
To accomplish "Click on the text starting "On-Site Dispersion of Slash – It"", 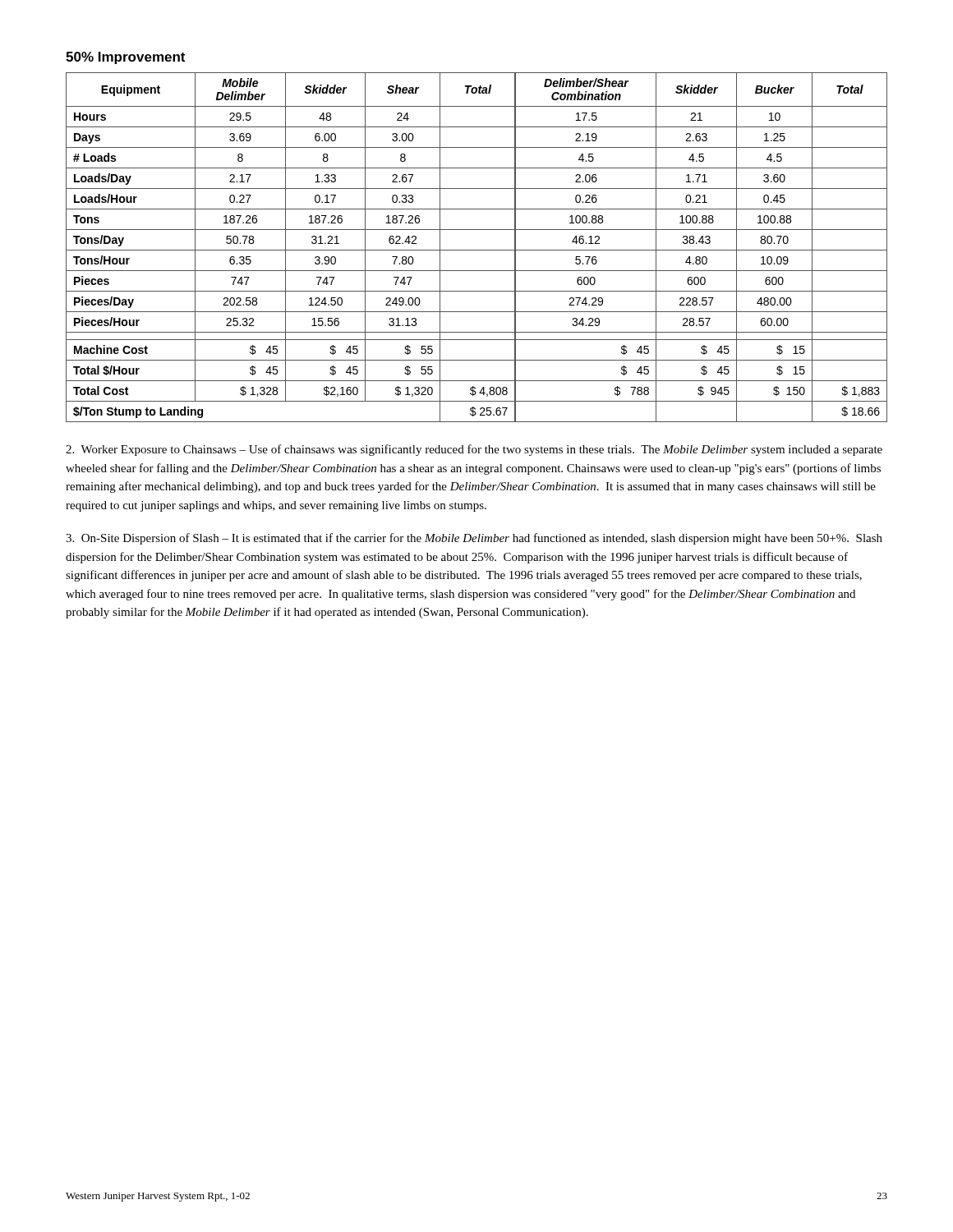I will tap(474, 575).
